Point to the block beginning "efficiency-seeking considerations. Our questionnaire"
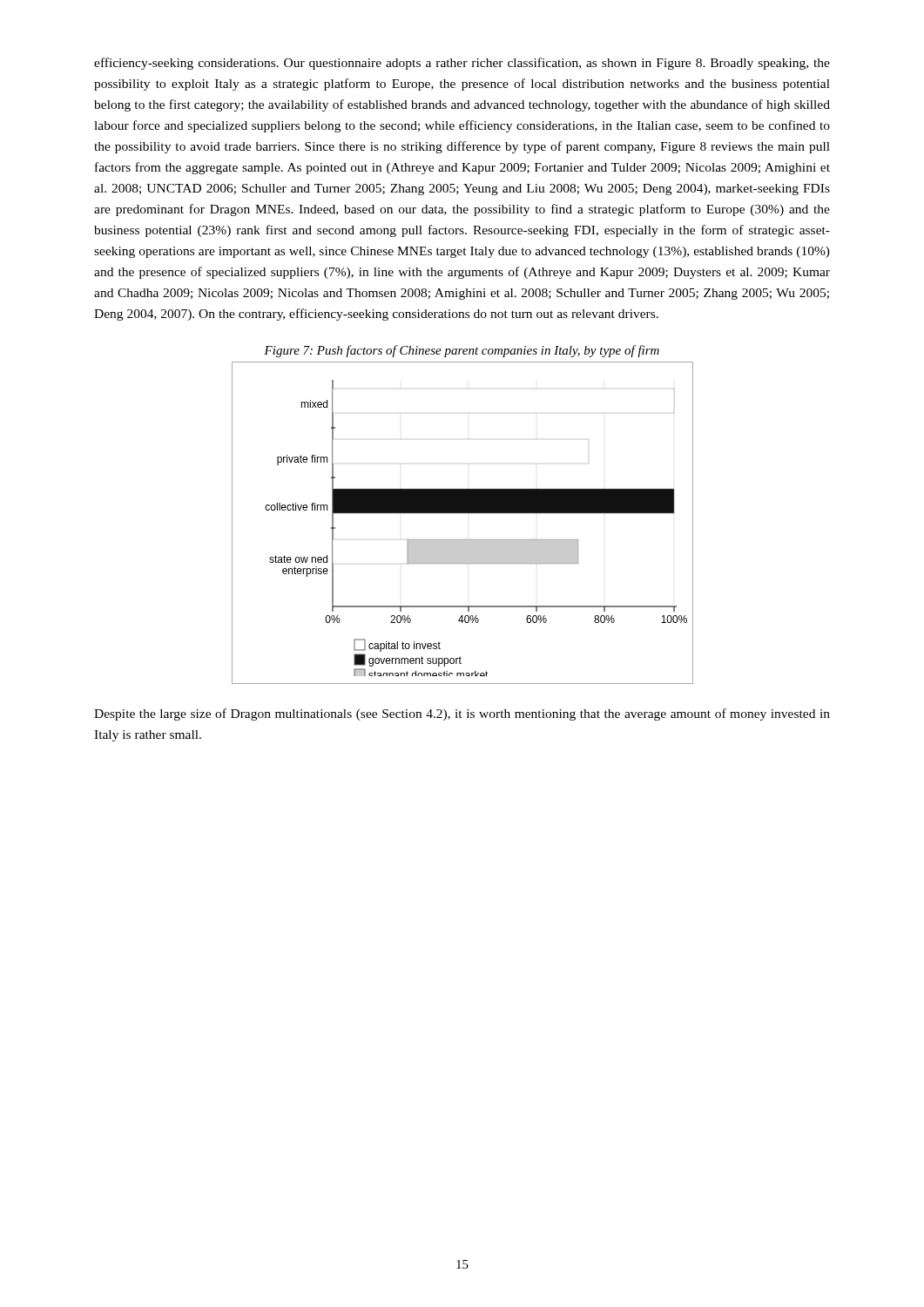This screenshot has height=1307, width=924. (x=462, y=188)
